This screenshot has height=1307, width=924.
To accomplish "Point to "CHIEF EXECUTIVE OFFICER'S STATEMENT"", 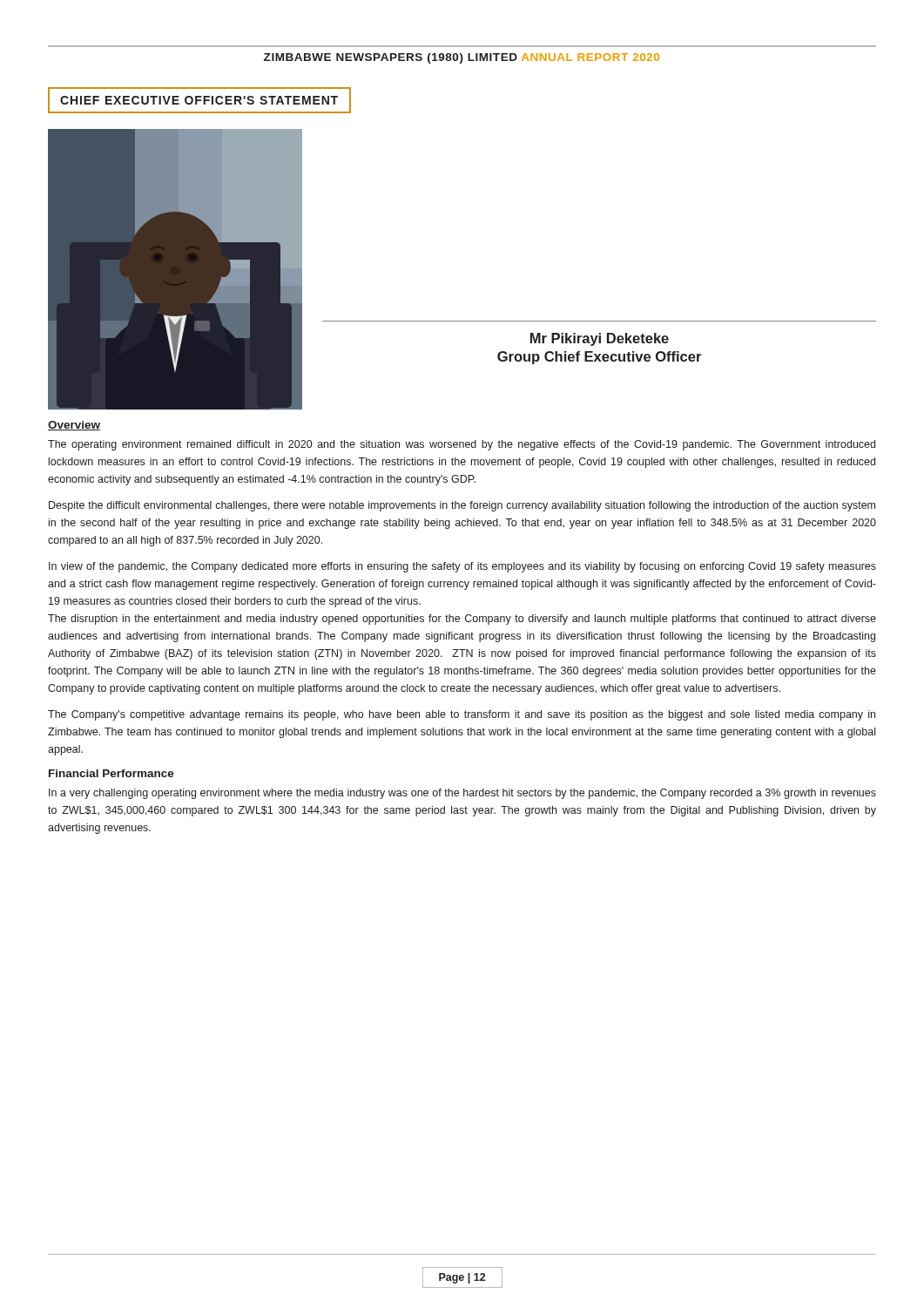I will coord(199,100).
